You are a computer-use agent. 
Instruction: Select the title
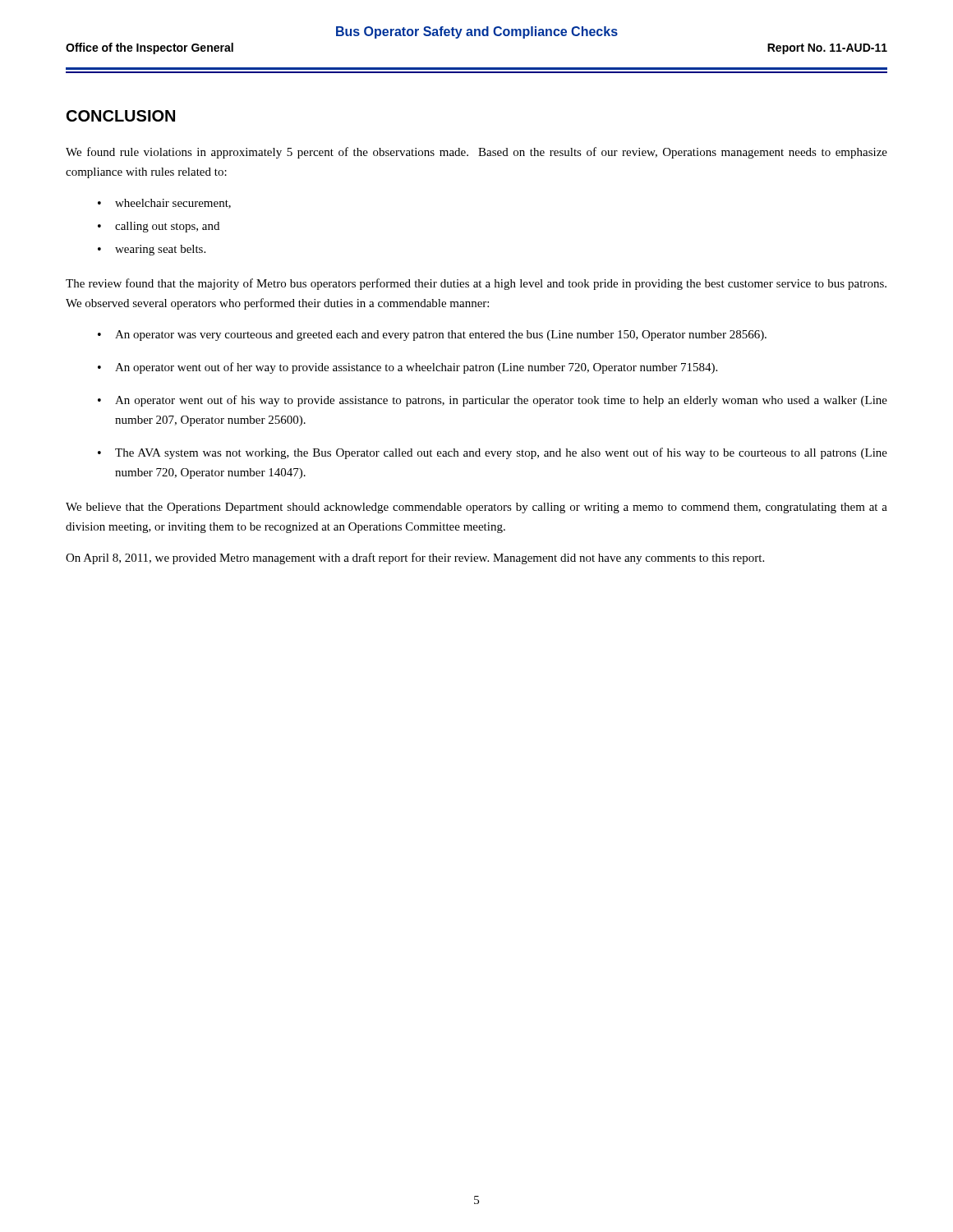(x=121, y=116)
